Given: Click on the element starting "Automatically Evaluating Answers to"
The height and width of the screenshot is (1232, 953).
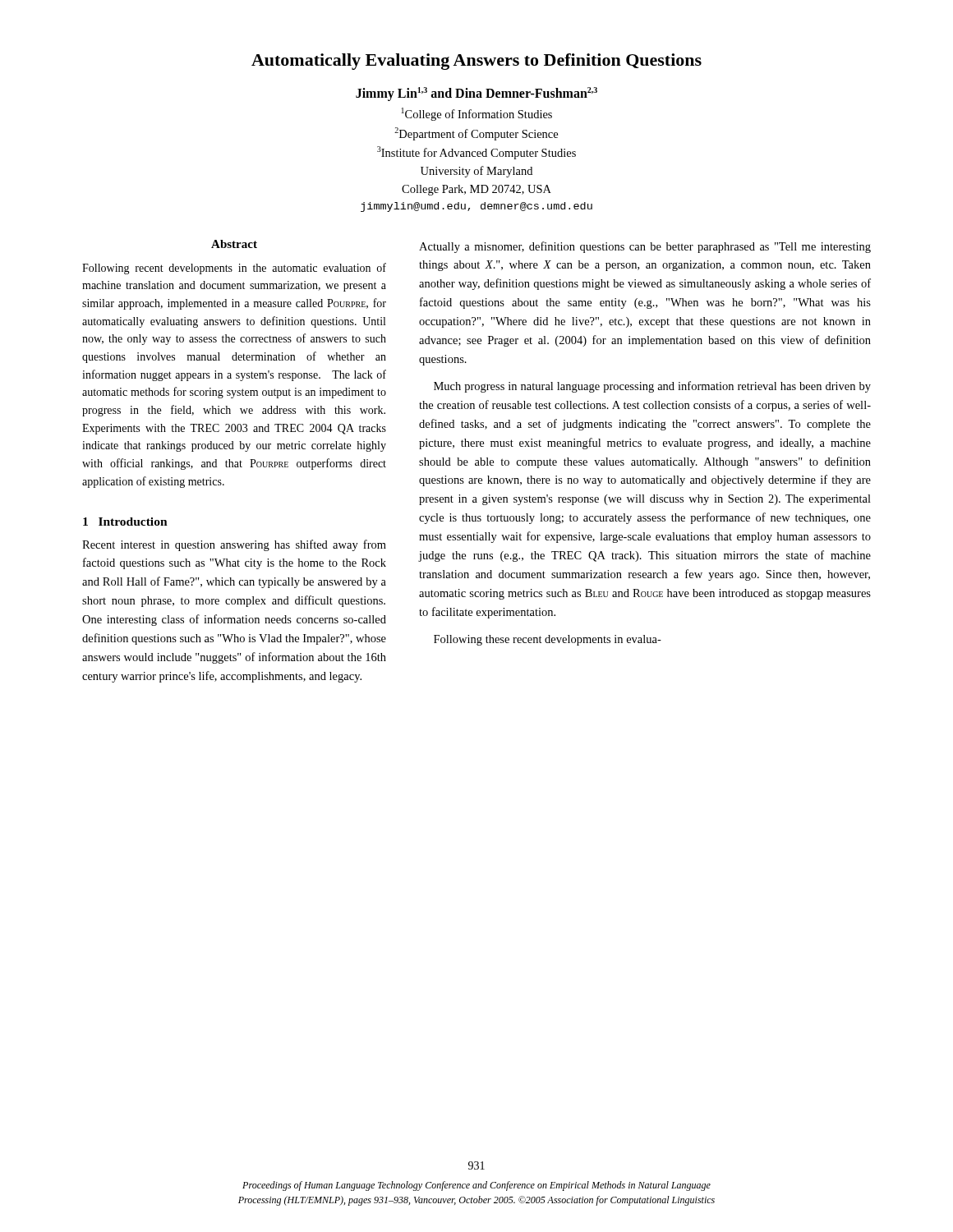Looking at the screenshot, I should tap(476, 60).
